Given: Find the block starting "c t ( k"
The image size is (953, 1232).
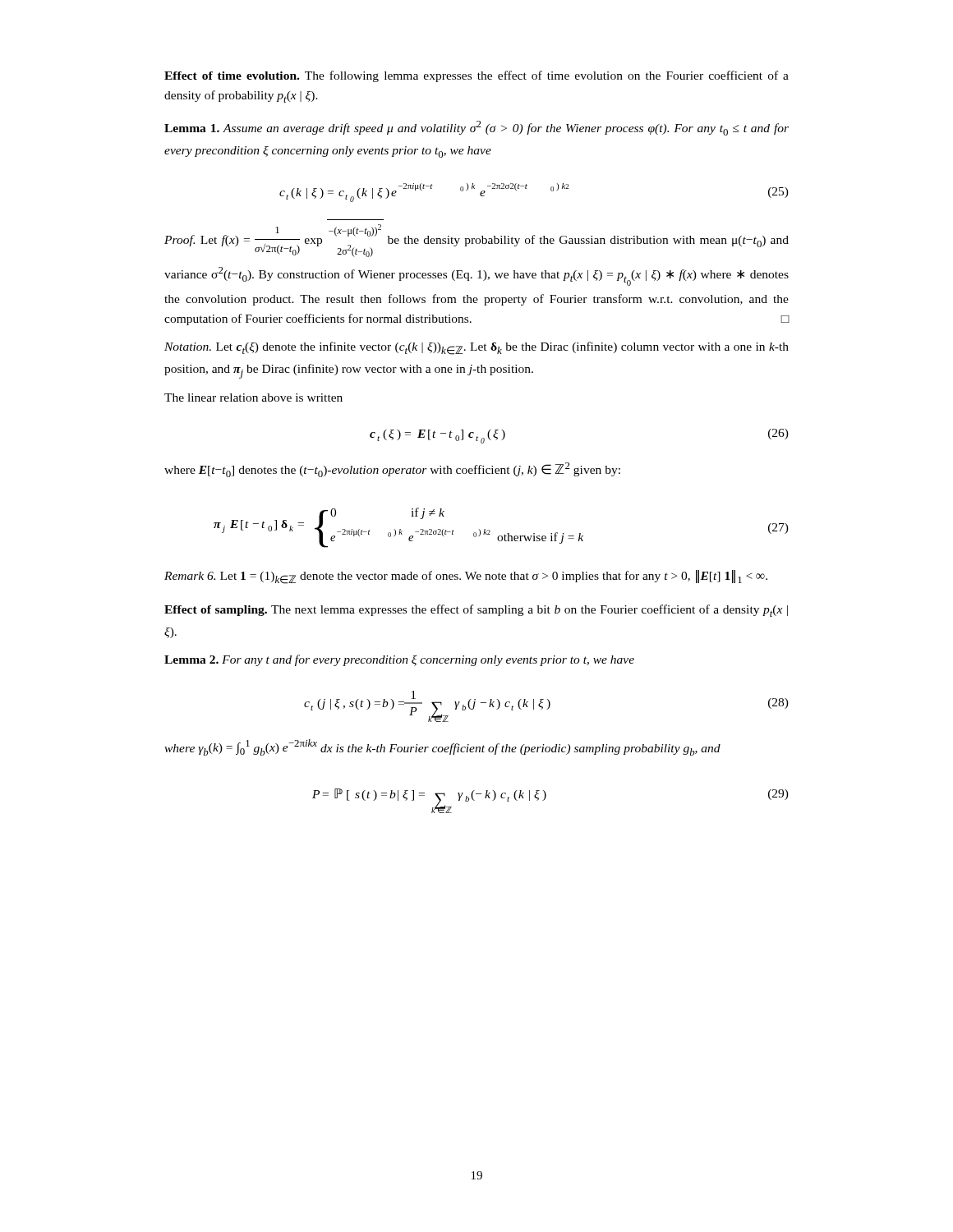Looking at the screenshot, I should [534, 191].
